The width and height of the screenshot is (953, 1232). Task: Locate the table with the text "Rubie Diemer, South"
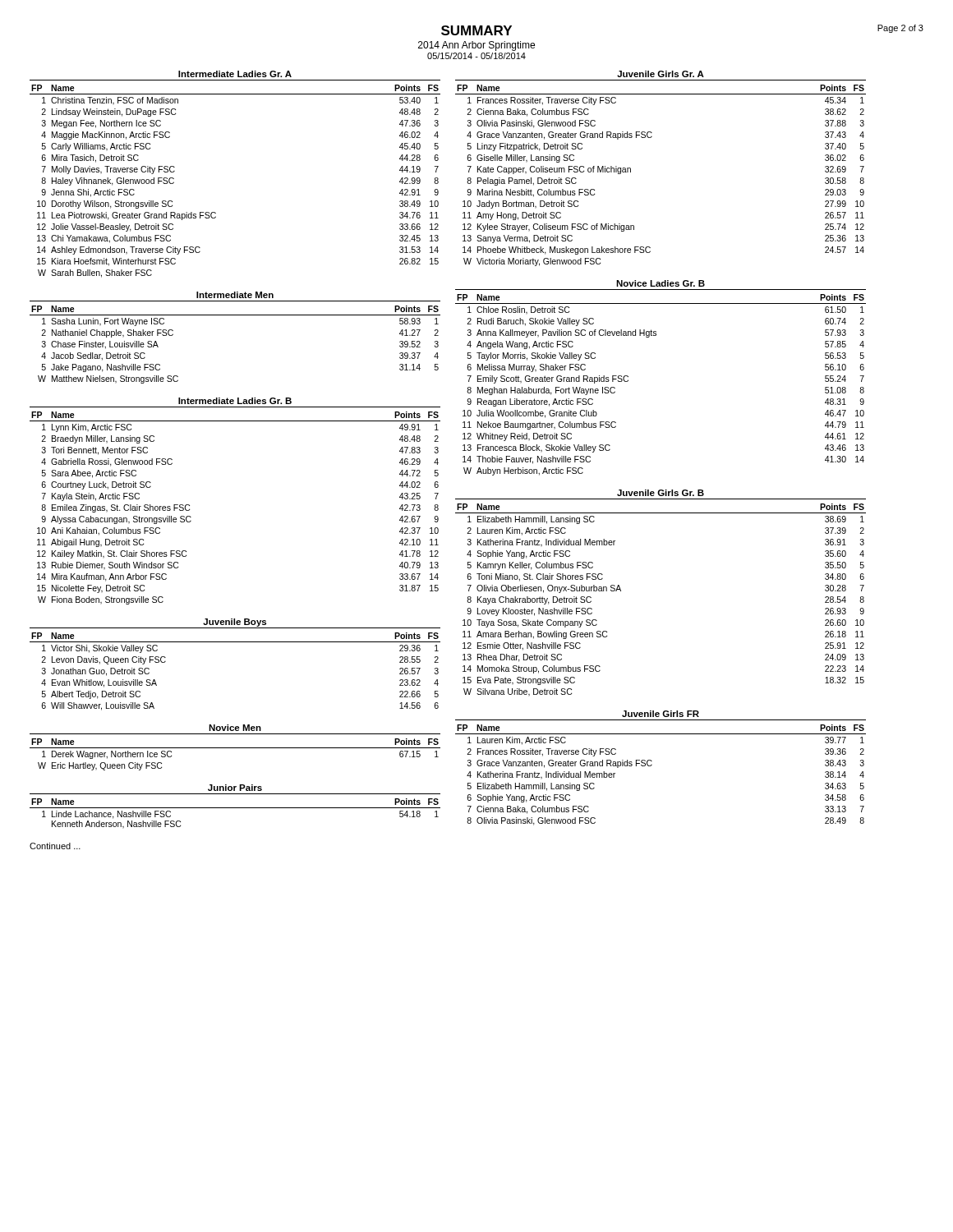[x=235, y=507]
